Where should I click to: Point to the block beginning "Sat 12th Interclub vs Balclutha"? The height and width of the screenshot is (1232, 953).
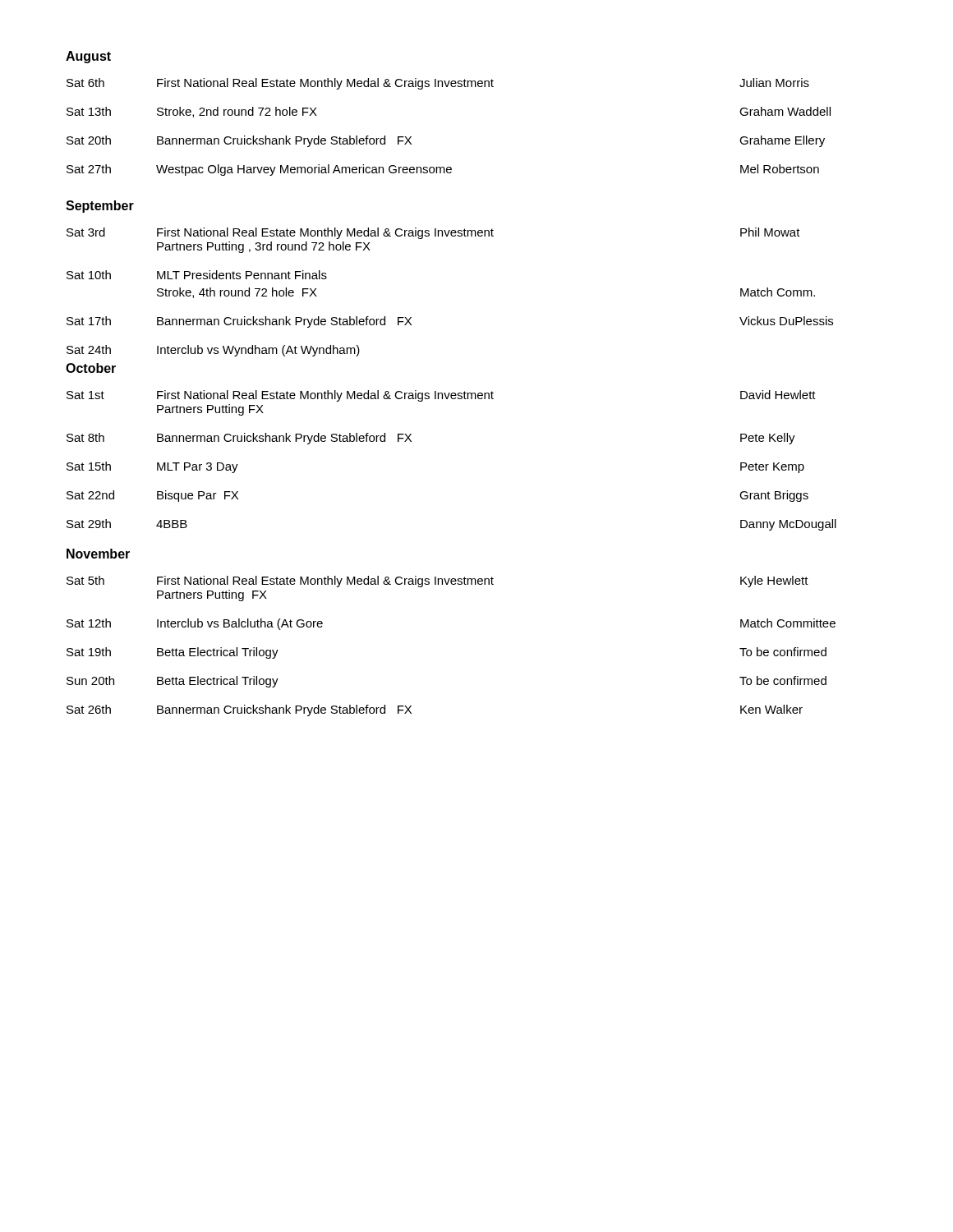coord(99,624)
